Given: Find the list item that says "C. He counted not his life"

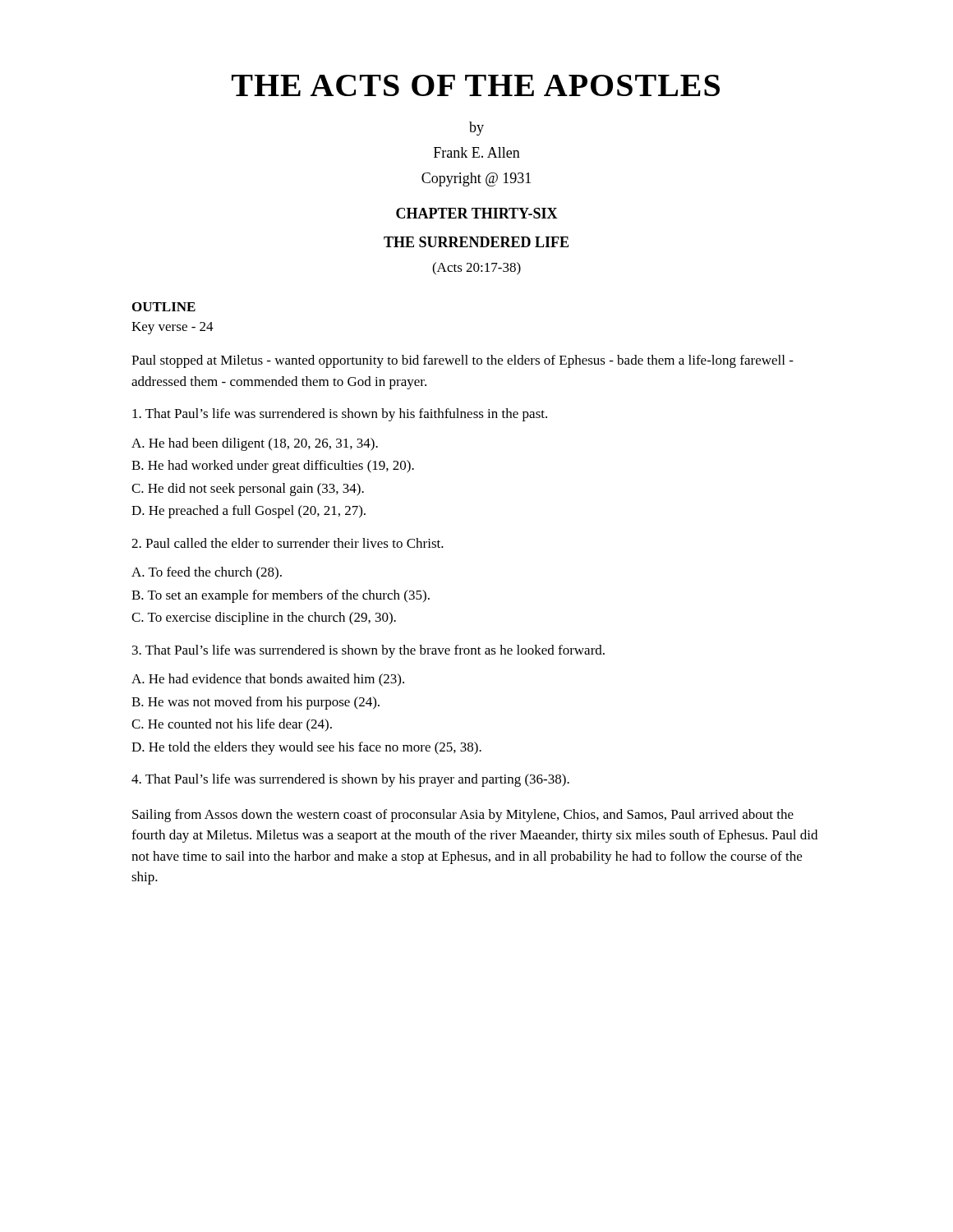Looking at the screenshot, I should tap(232, 725).
